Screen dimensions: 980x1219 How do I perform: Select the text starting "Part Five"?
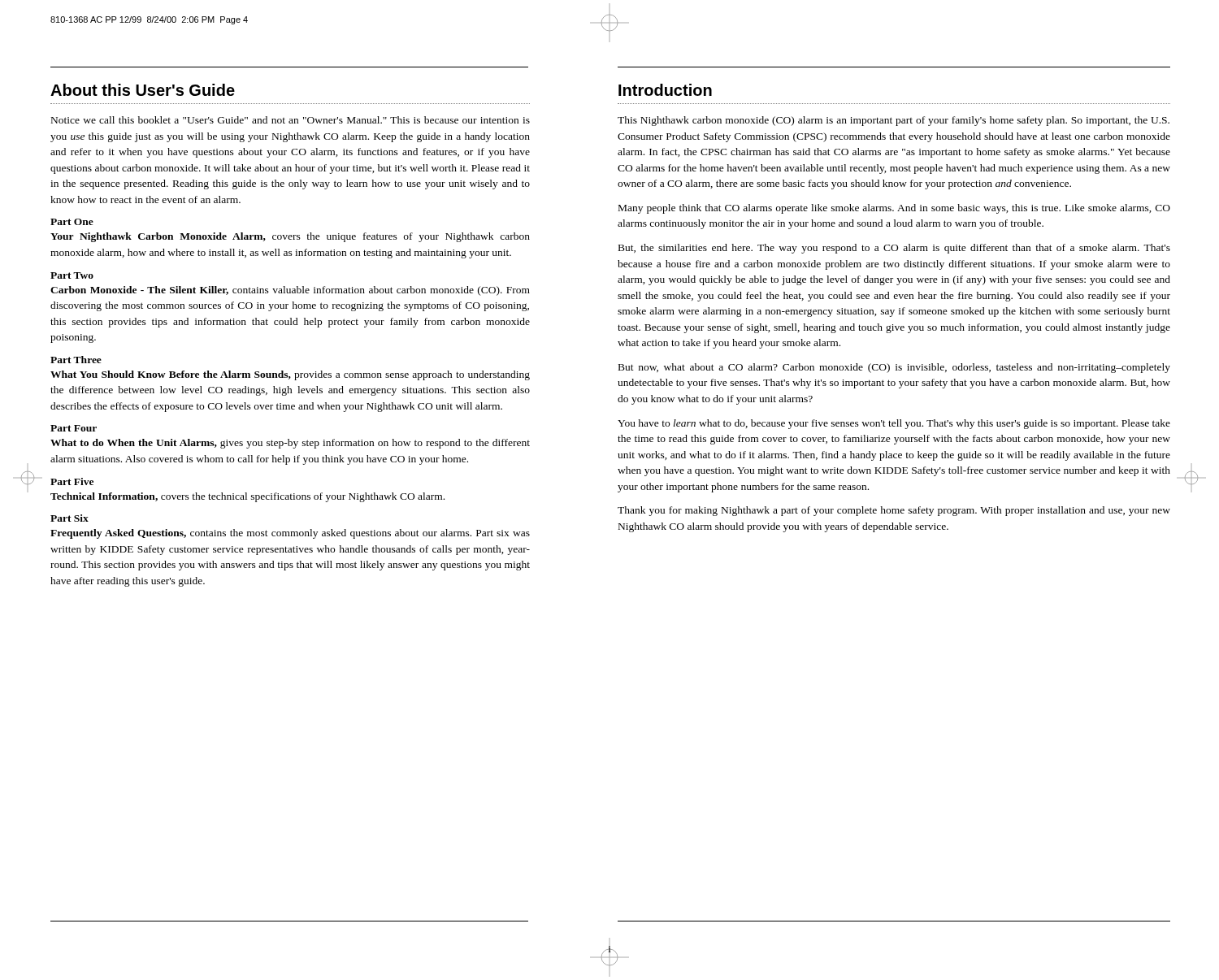(x=72, y=481)
